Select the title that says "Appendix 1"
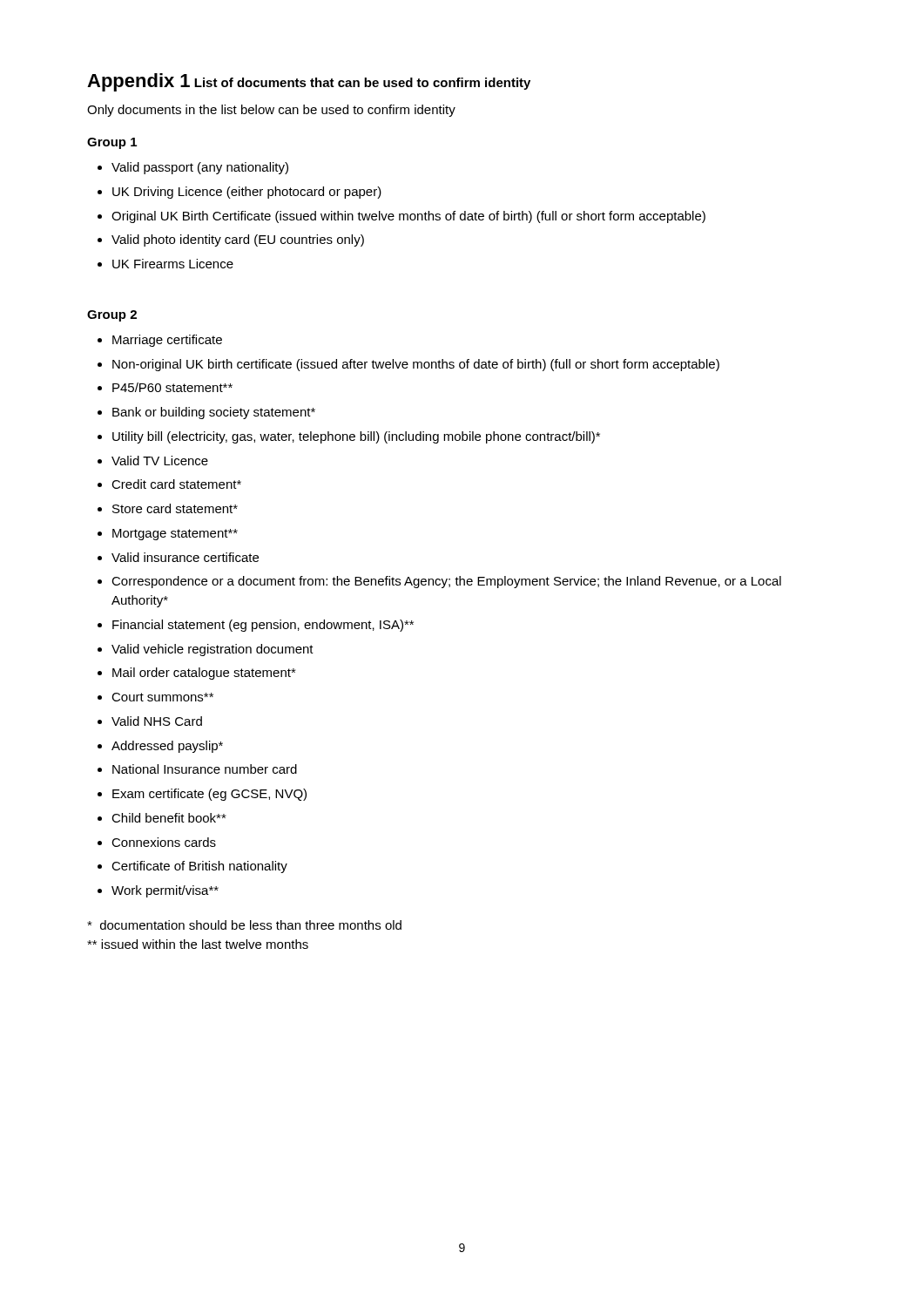Viewport: 924px width, 1307px height. coord(139,81)
